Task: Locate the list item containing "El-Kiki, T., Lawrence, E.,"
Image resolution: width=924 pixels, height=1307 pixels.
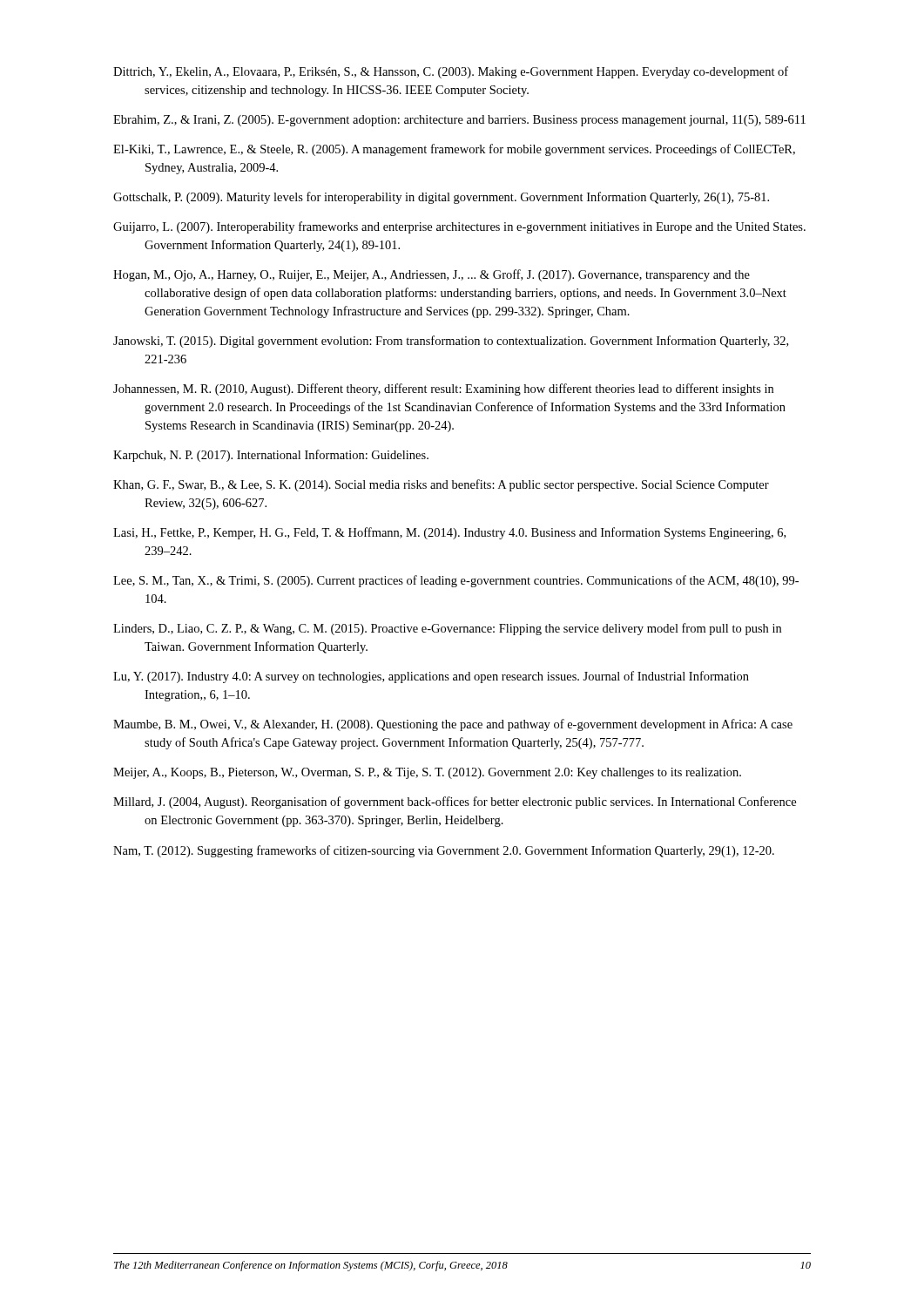Action: (x=454, y=158)
